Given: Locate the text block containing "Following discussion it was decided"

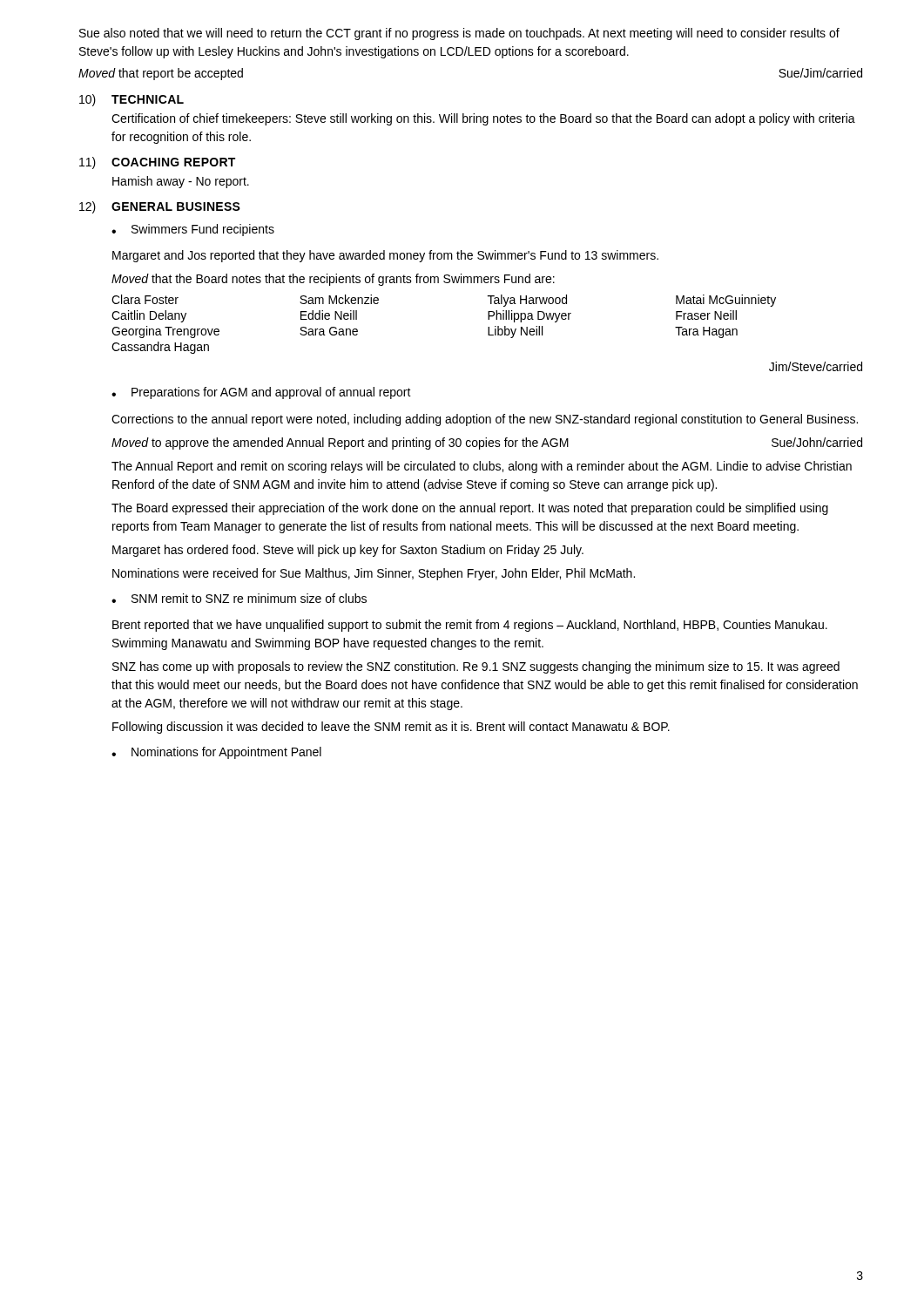Looking at the screenshot, I should point(391,727).
